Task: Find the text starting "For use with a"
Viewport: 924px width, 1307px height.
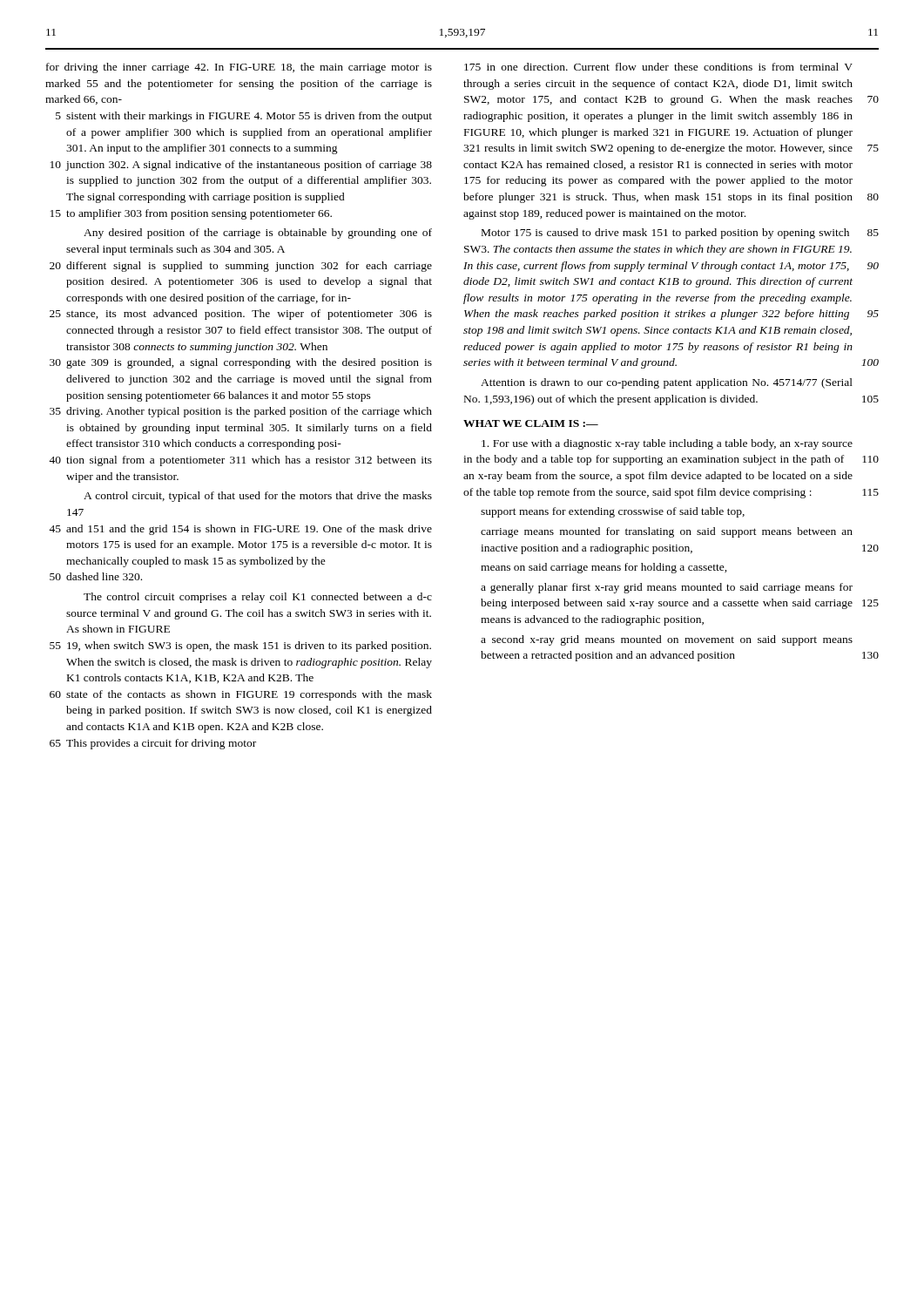Action: (671, 550)
